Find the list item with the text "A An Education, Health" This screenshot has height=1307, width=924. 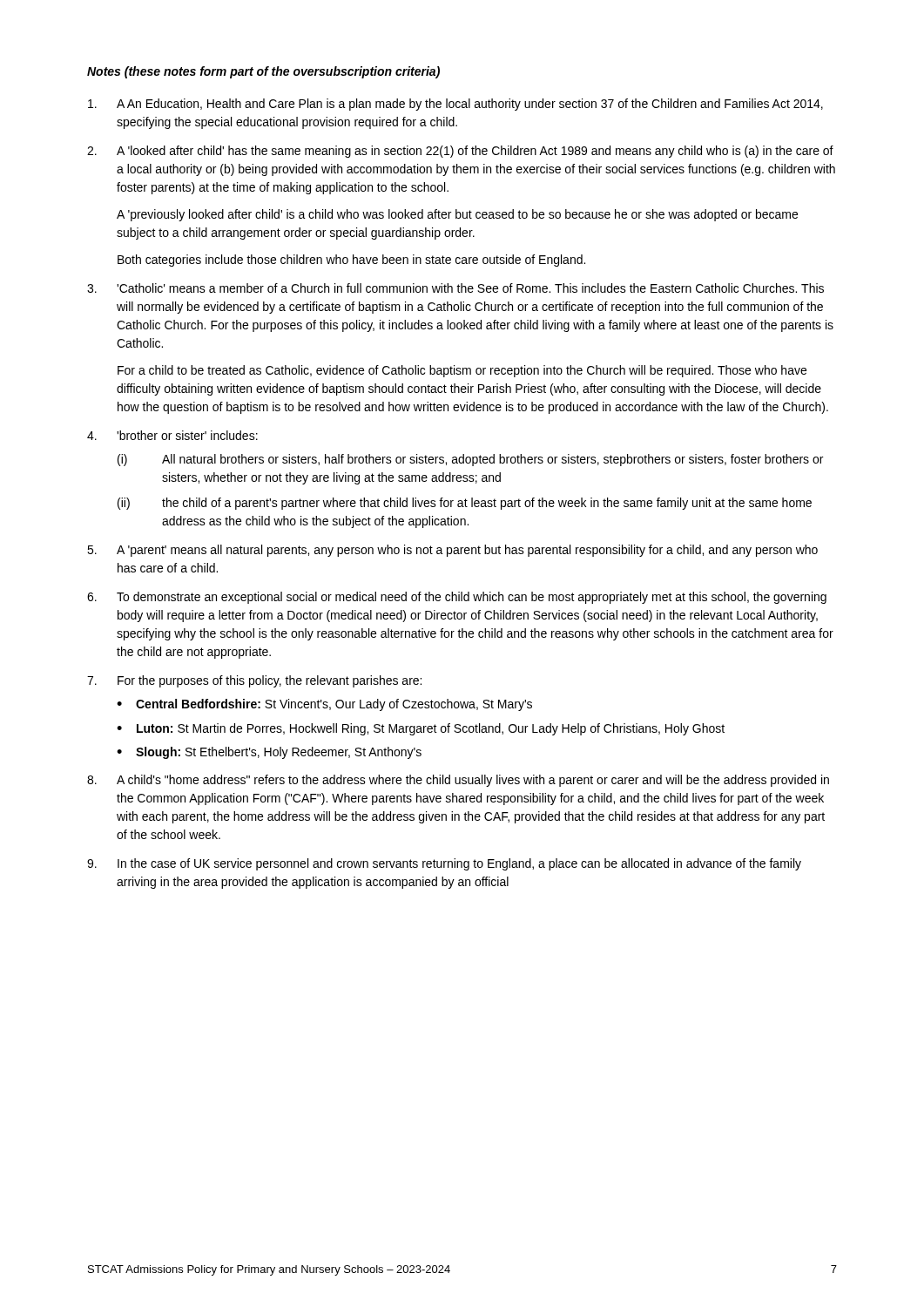(462, 113)
